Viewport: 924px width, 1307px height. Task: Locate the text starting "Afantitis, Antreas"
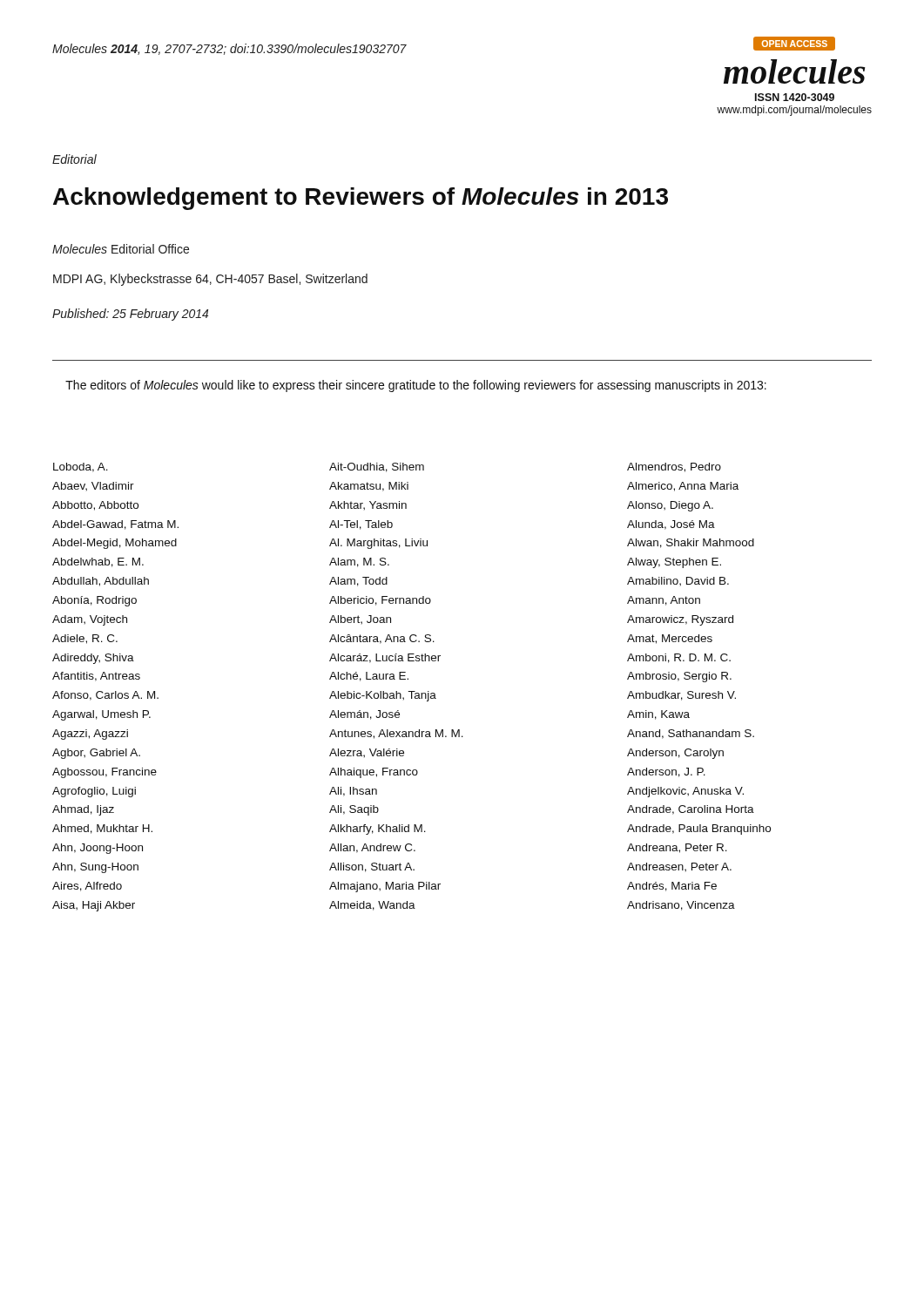[96, 676]
